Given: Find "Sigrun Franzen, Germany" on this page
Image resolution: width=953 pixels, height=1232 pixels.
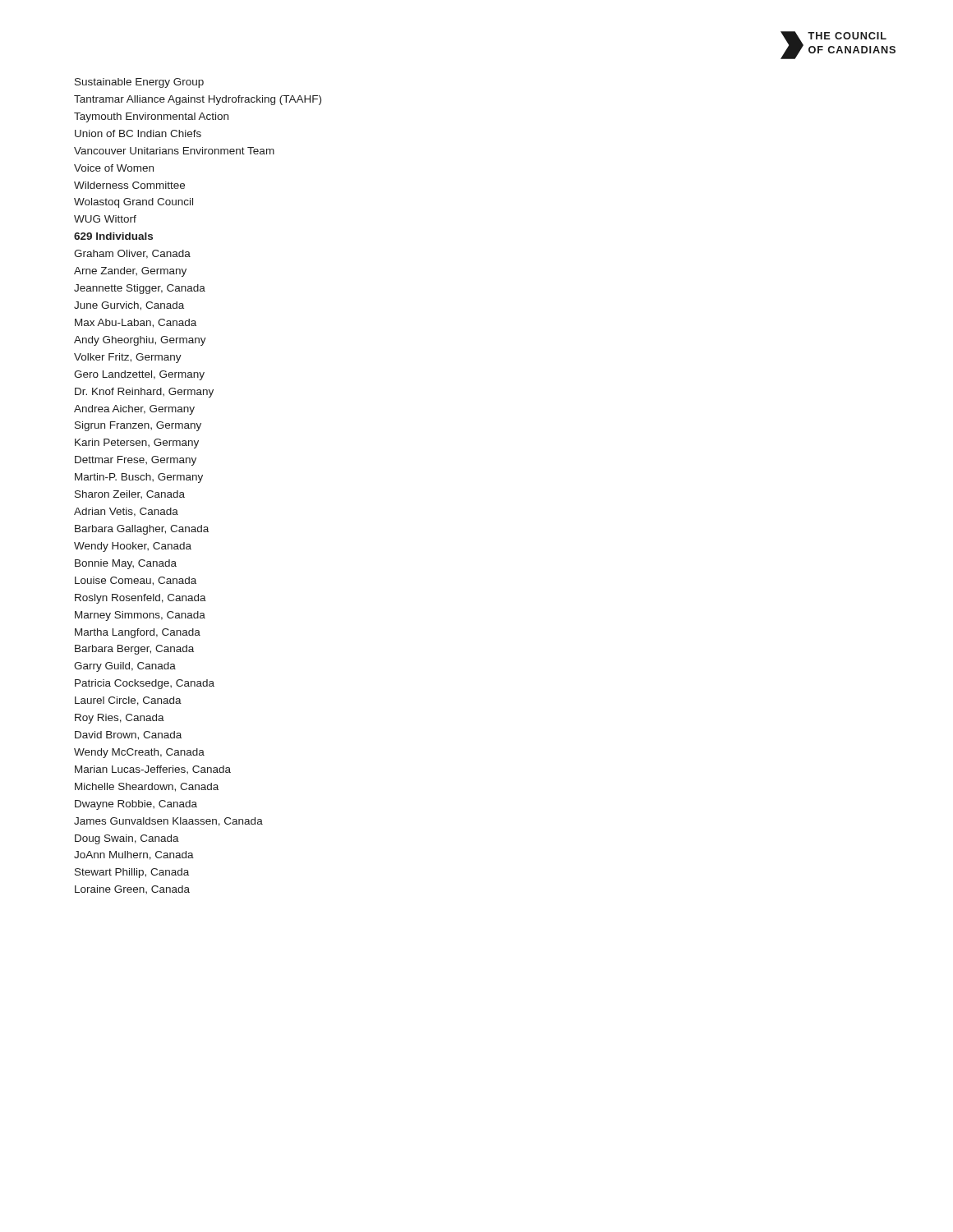Looking at the screenshot, I should [138, 425].
